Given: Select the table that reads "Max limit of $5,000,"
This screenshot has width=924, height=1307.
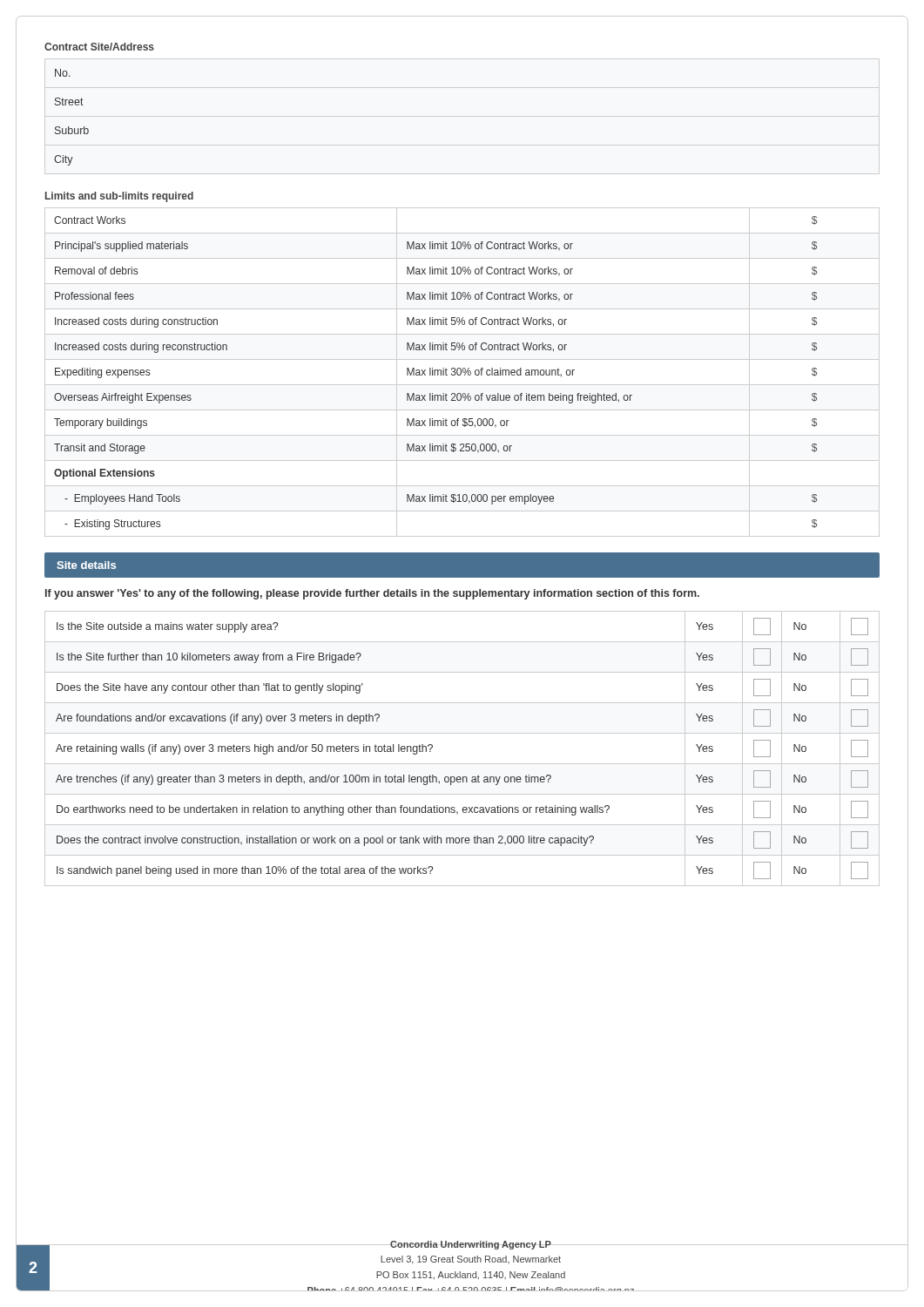Looking at the screenshot, I should pyautogui.click(x=462, y=372).
